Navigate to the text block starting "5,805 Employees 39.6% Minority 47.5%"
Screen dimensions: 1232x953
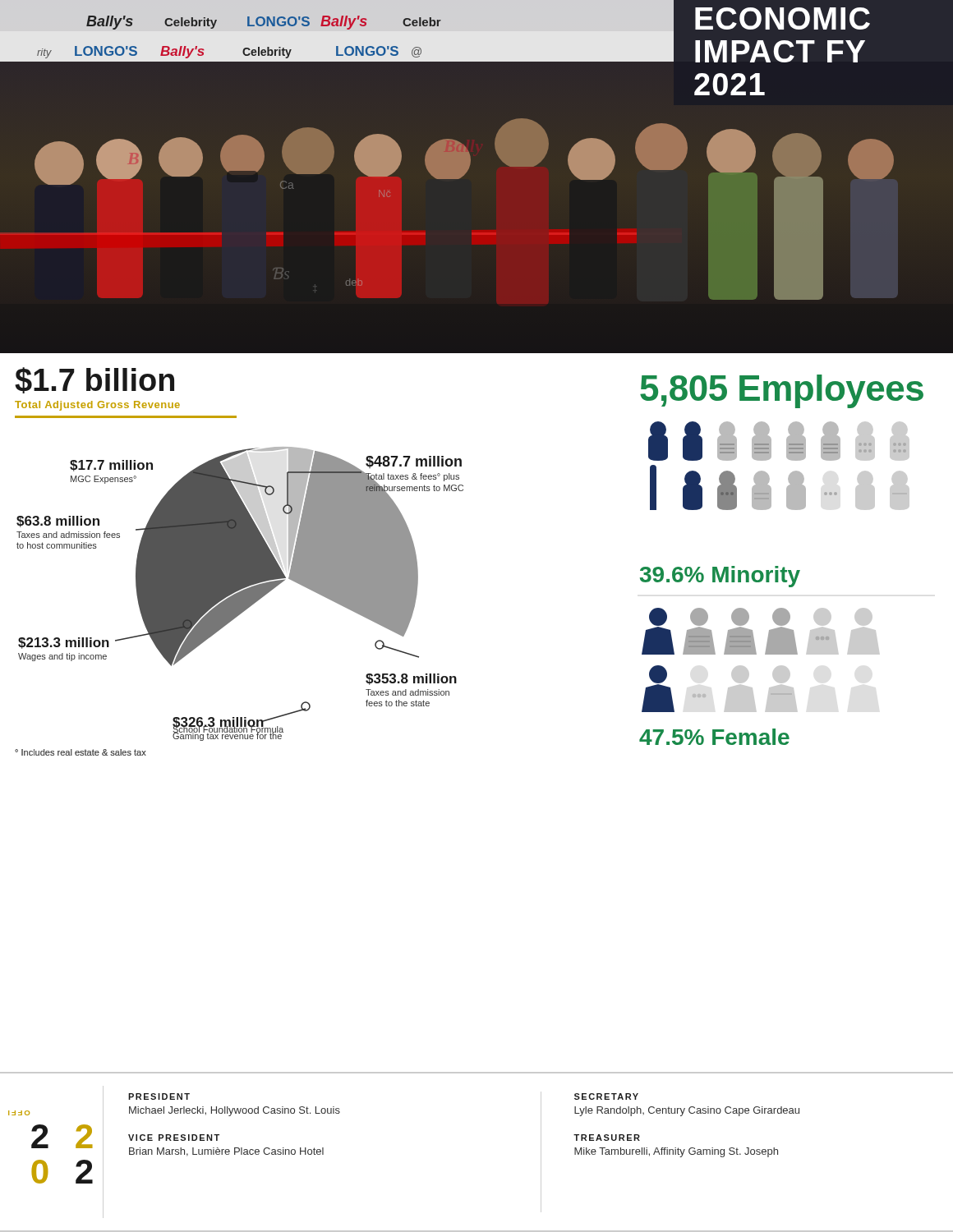point(795,559)
